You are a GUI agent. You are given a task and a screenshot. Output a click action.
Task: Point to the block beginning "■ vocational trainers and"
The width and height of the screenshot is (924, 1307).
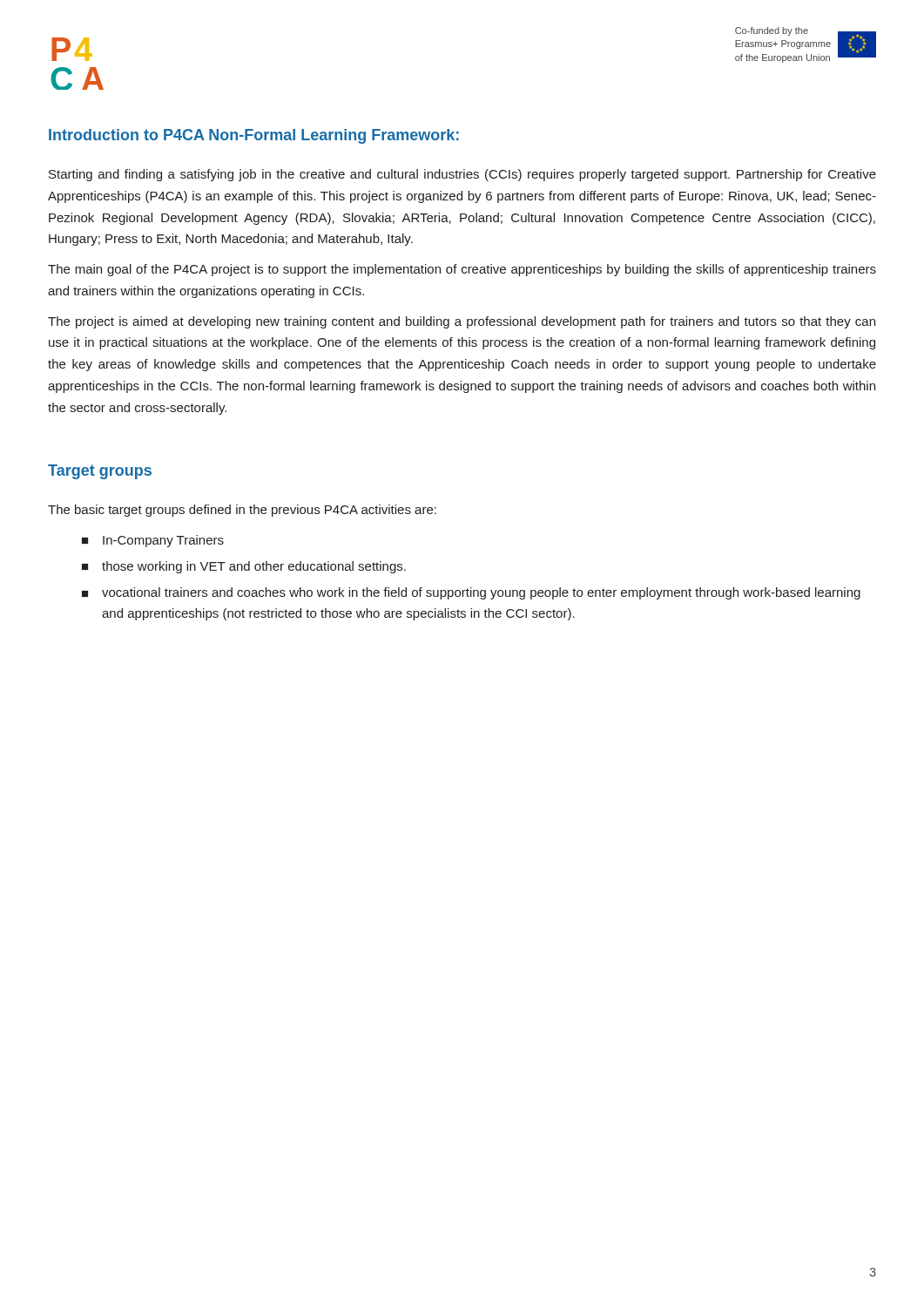tap(479, 603)
